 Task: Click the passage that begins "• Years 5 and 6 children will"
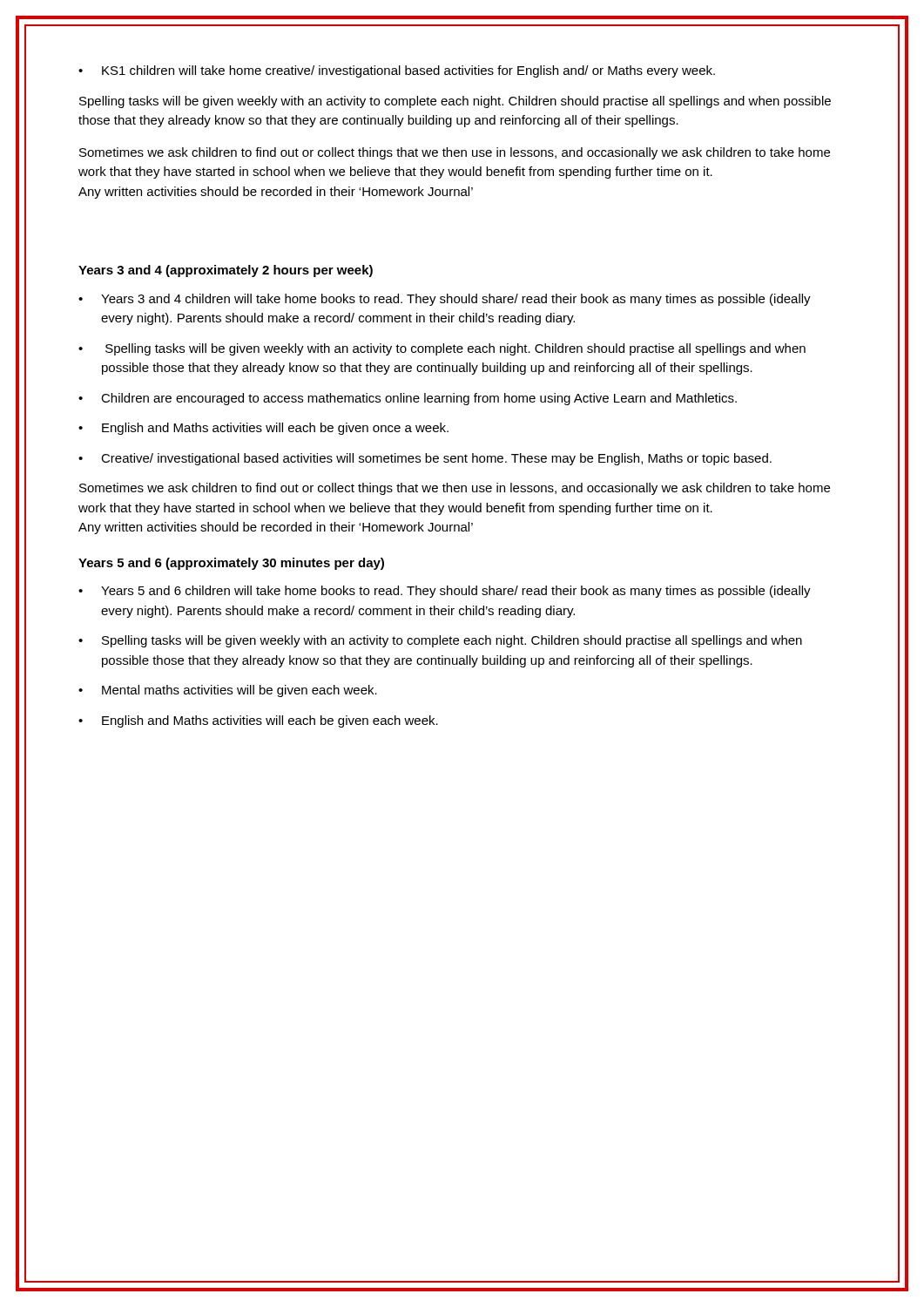pos(462,601)
